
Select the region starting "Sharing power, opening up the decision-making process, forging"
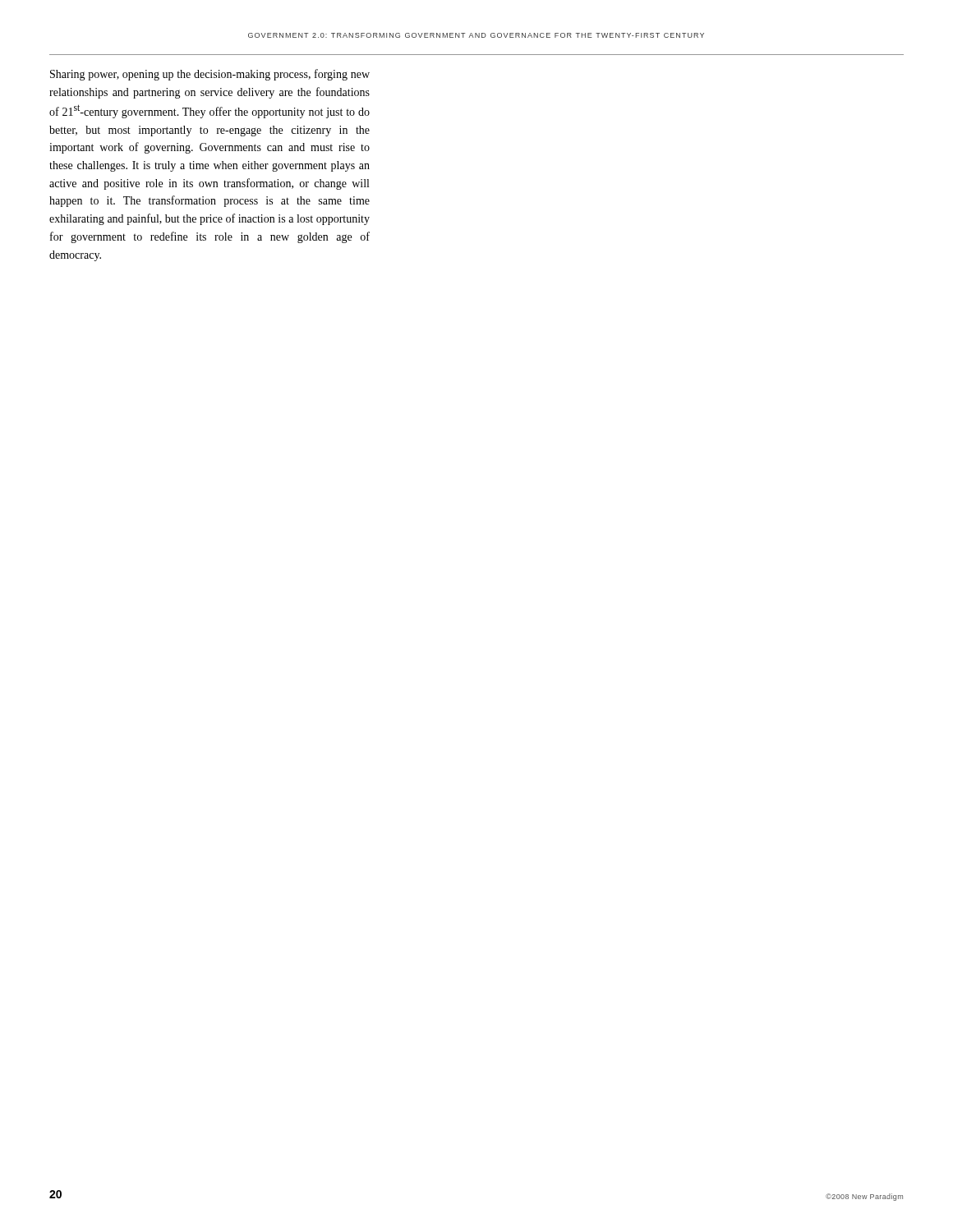[x=209, y=164]
